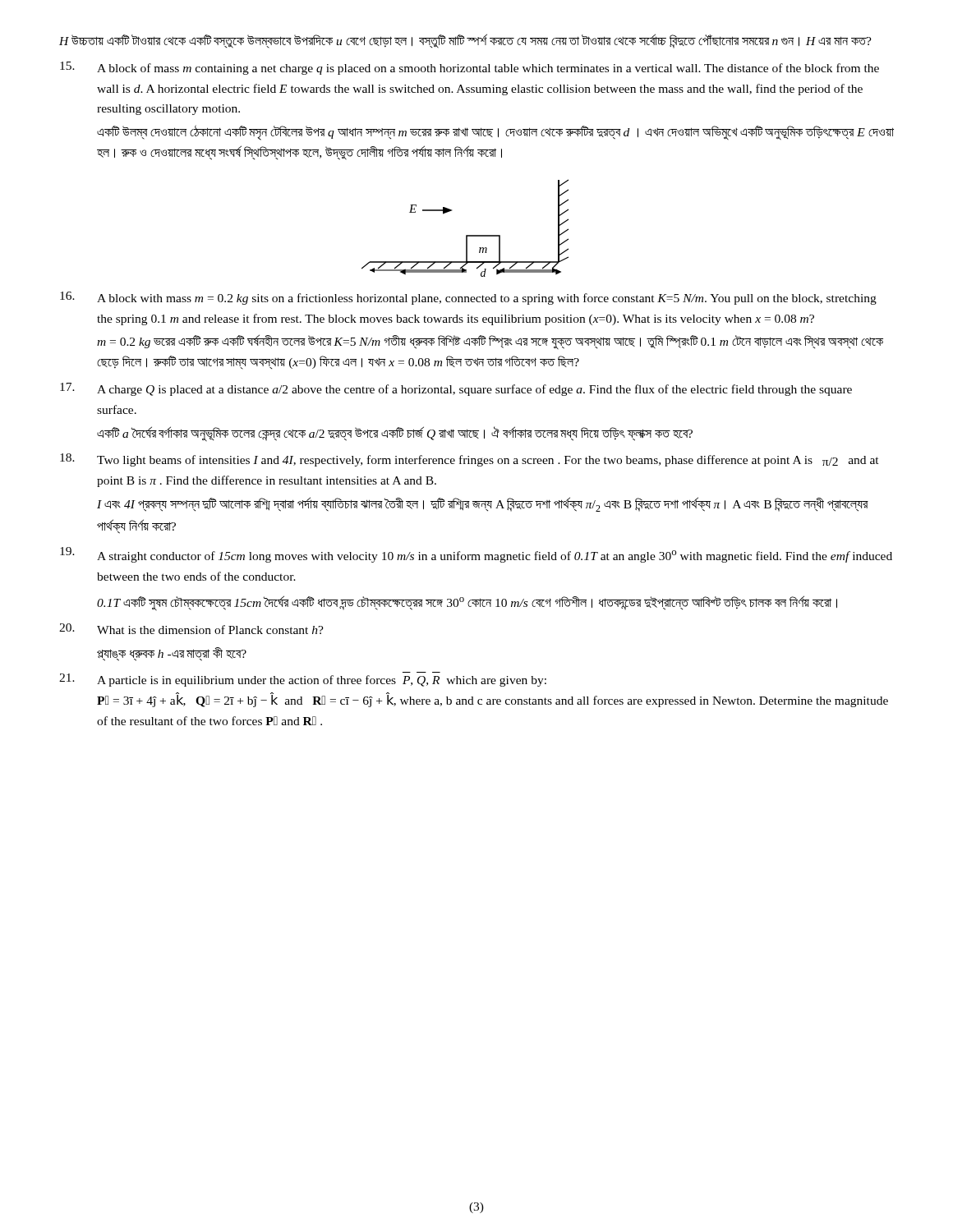Find the block on this page that starts "20. What is the dimension of"

191,629
